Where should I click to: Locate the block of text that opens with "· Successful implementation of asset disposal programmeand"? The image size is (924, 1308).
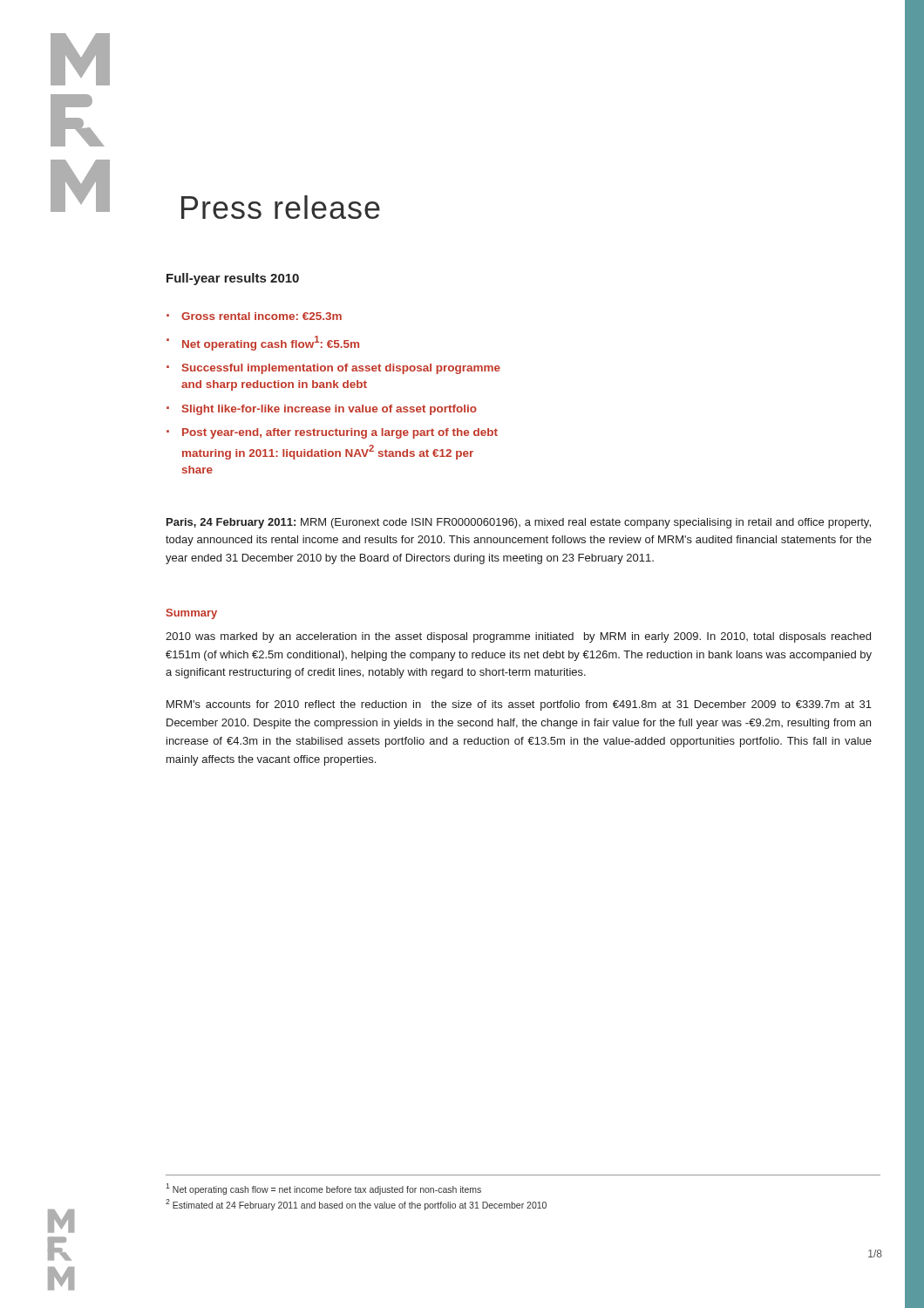[333, 374]
